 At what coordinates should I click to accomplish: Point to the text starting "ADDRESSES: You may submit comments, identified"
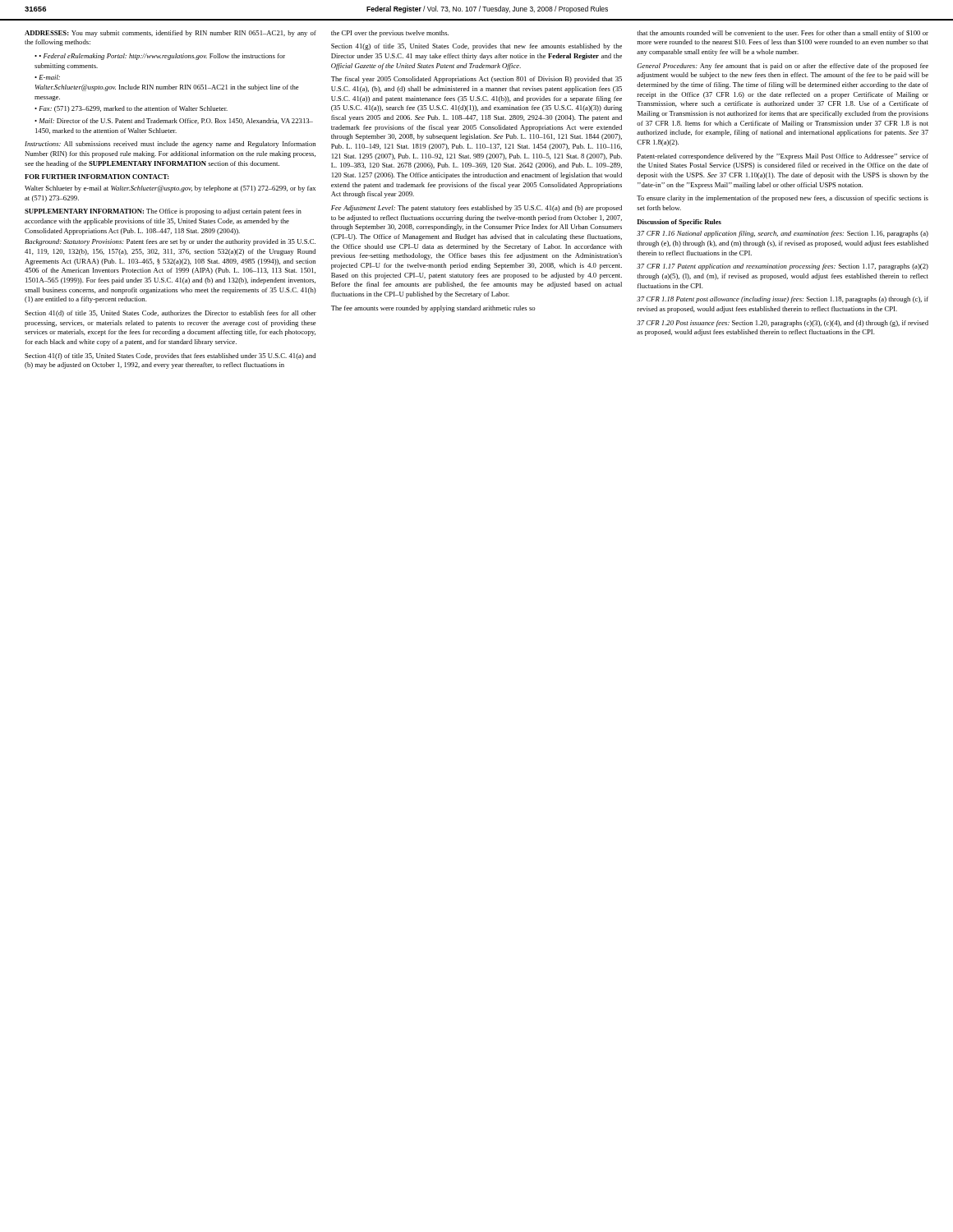(x=170, y=99)
